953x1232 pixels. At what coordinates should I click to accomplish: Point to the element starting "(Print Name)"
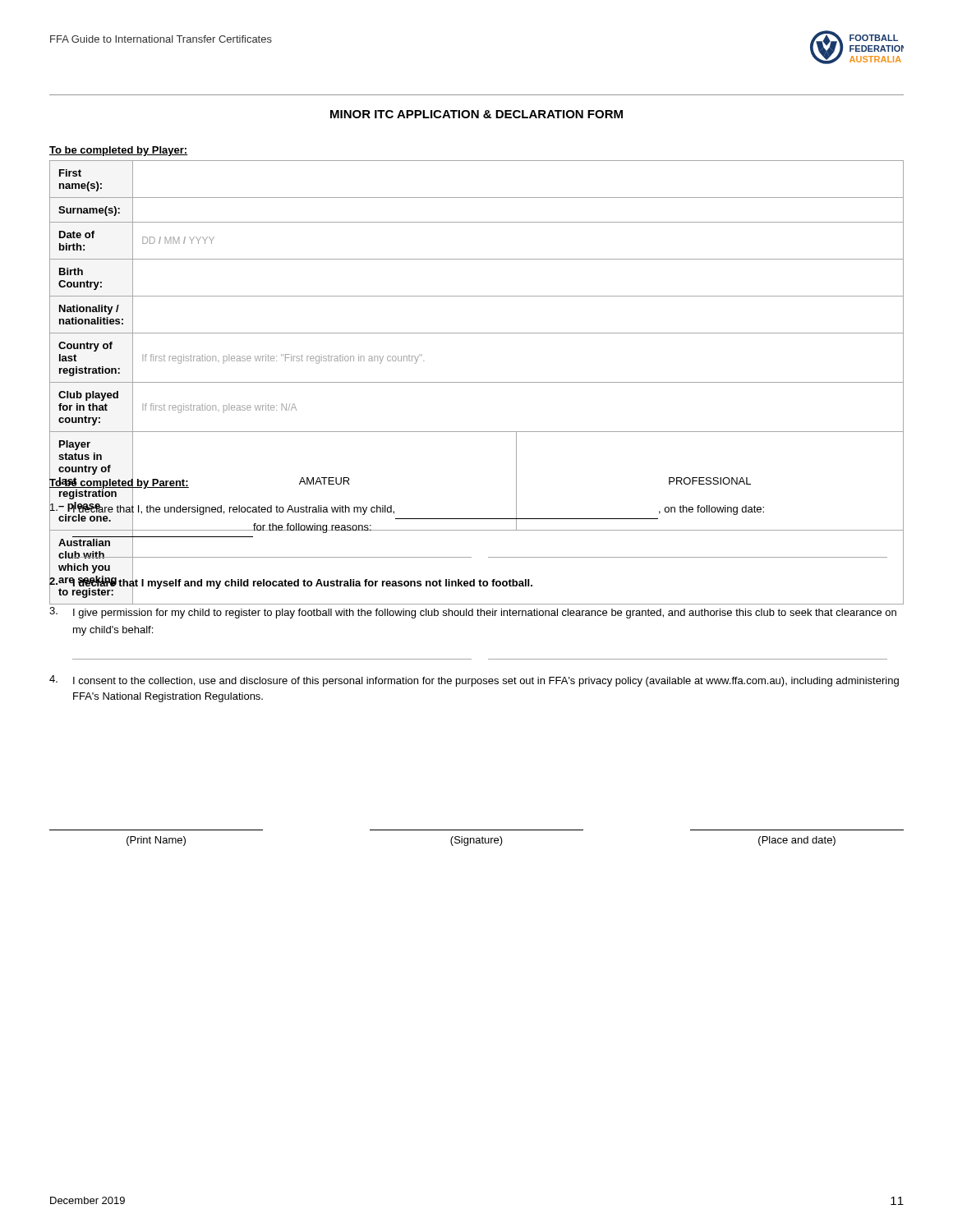click(156, 838)
